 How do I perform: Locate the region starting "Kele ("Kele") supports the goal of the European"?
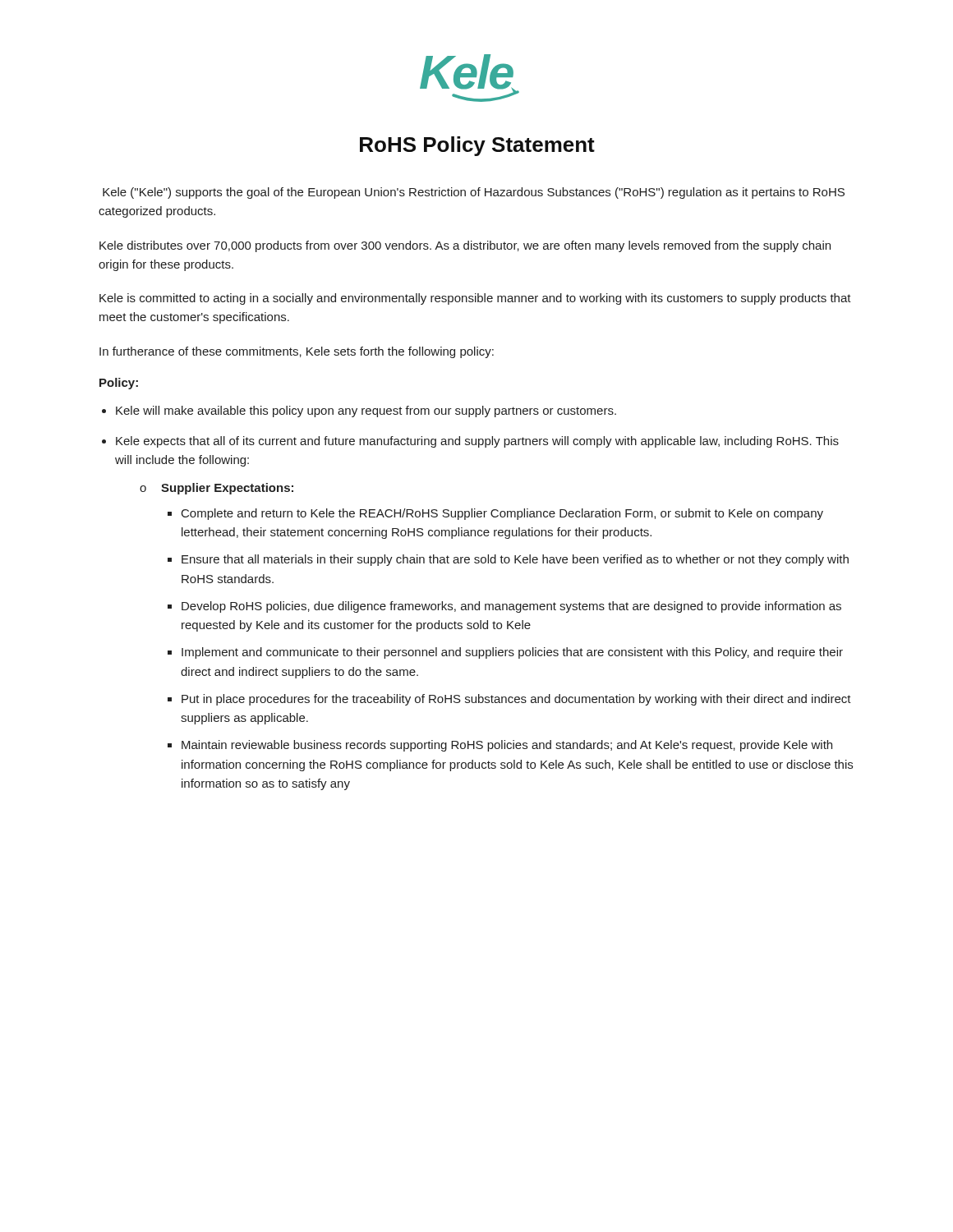click(472, 201)
